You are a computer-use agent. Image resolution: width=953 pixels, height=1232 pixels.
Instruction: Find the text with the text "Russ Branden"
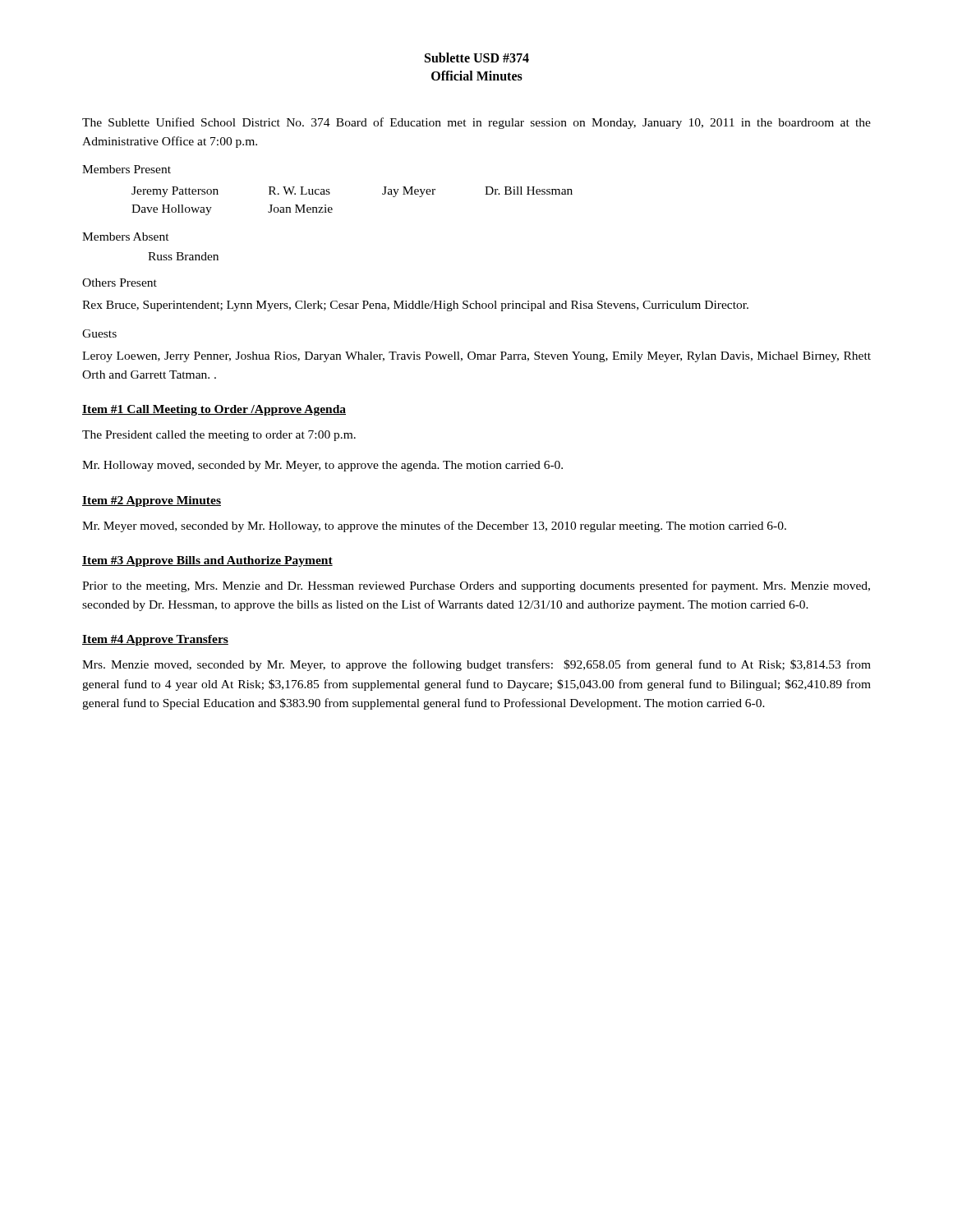183,256
